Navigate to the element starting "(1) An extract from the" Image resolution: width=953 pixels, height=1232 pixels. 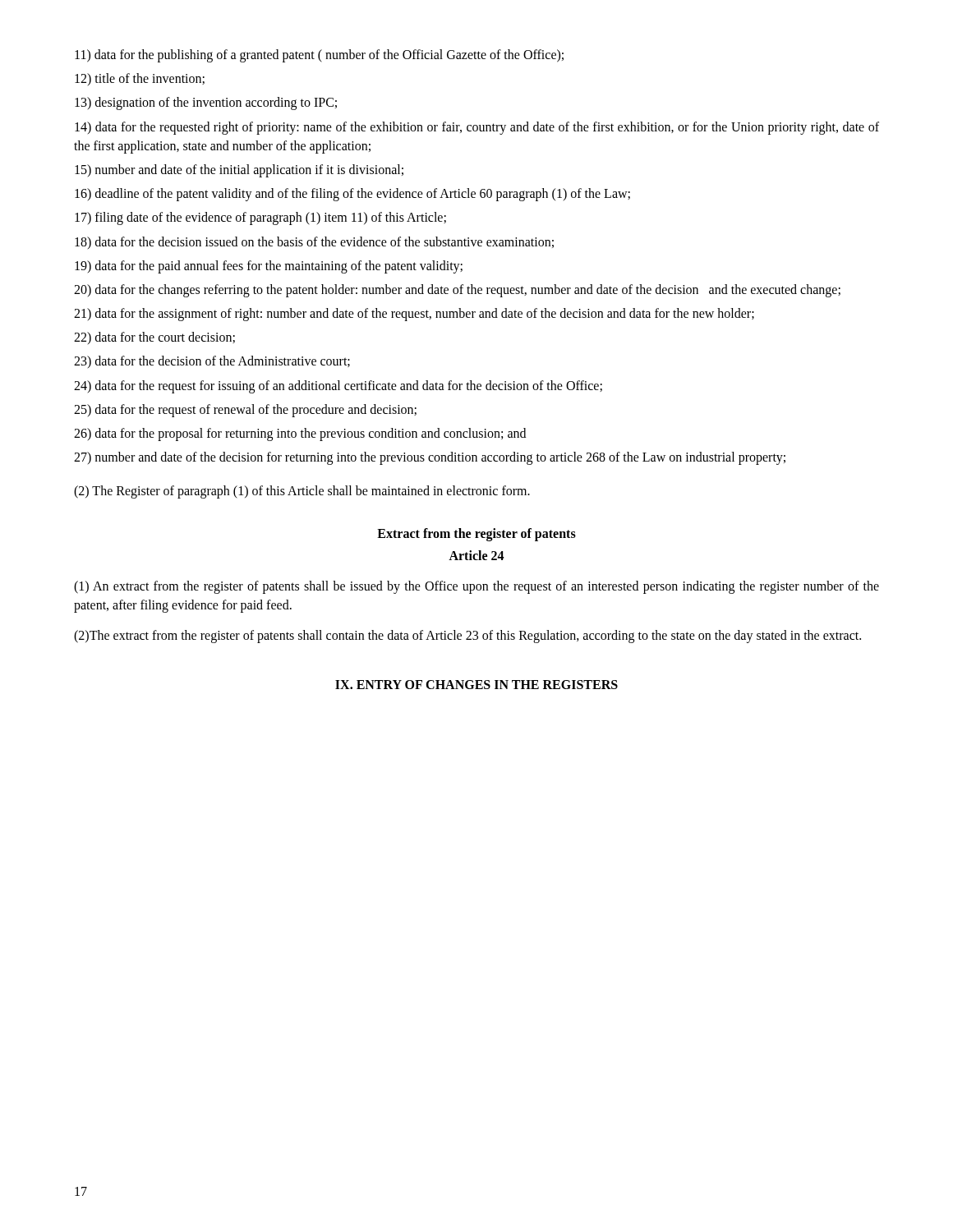(476, 596)
